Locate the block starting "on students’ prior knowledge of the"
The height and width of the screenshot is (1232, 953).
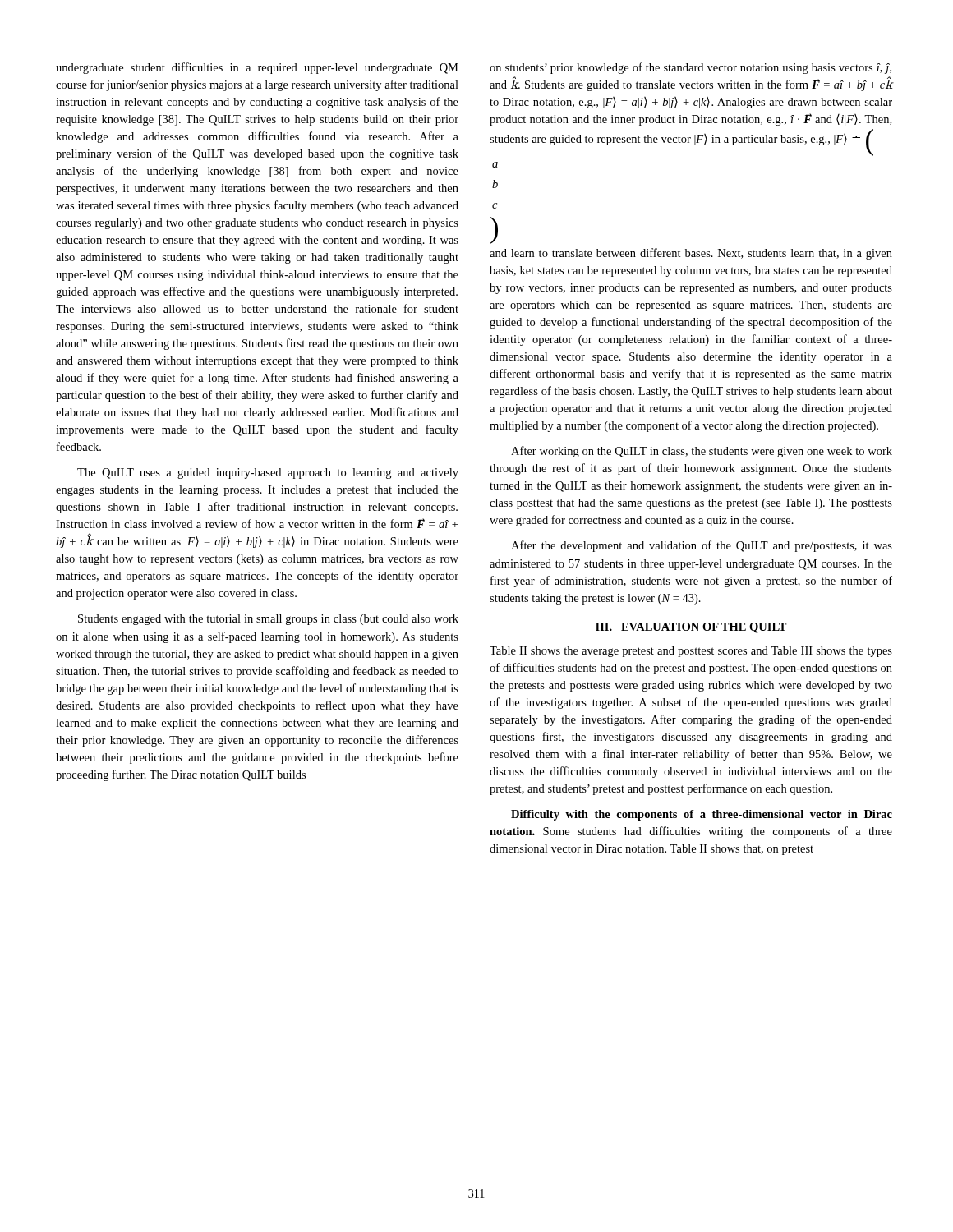(x=691, y=247)
